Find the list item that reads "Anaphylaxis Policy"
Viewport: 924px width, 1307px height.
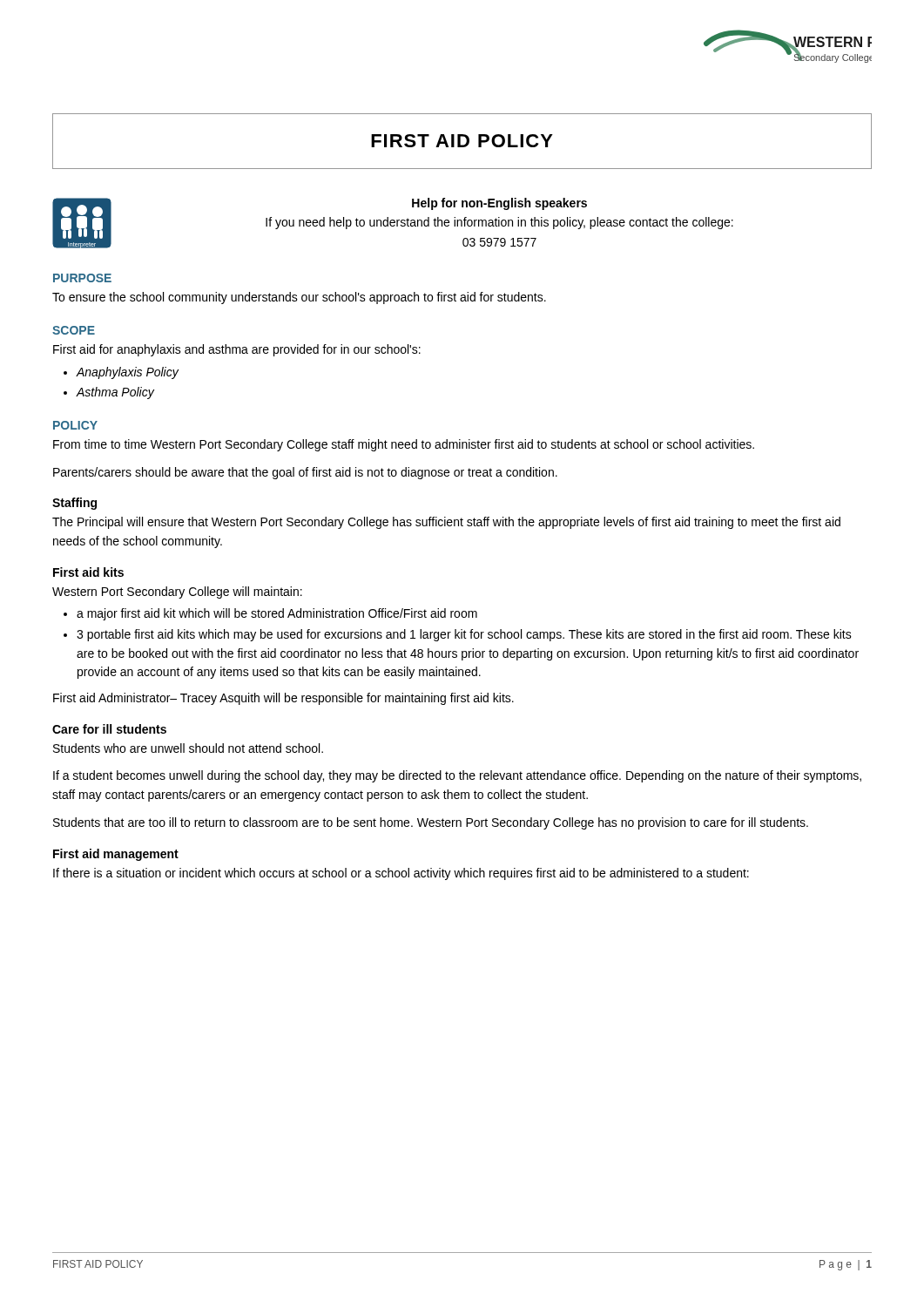[x=127, y=372]
